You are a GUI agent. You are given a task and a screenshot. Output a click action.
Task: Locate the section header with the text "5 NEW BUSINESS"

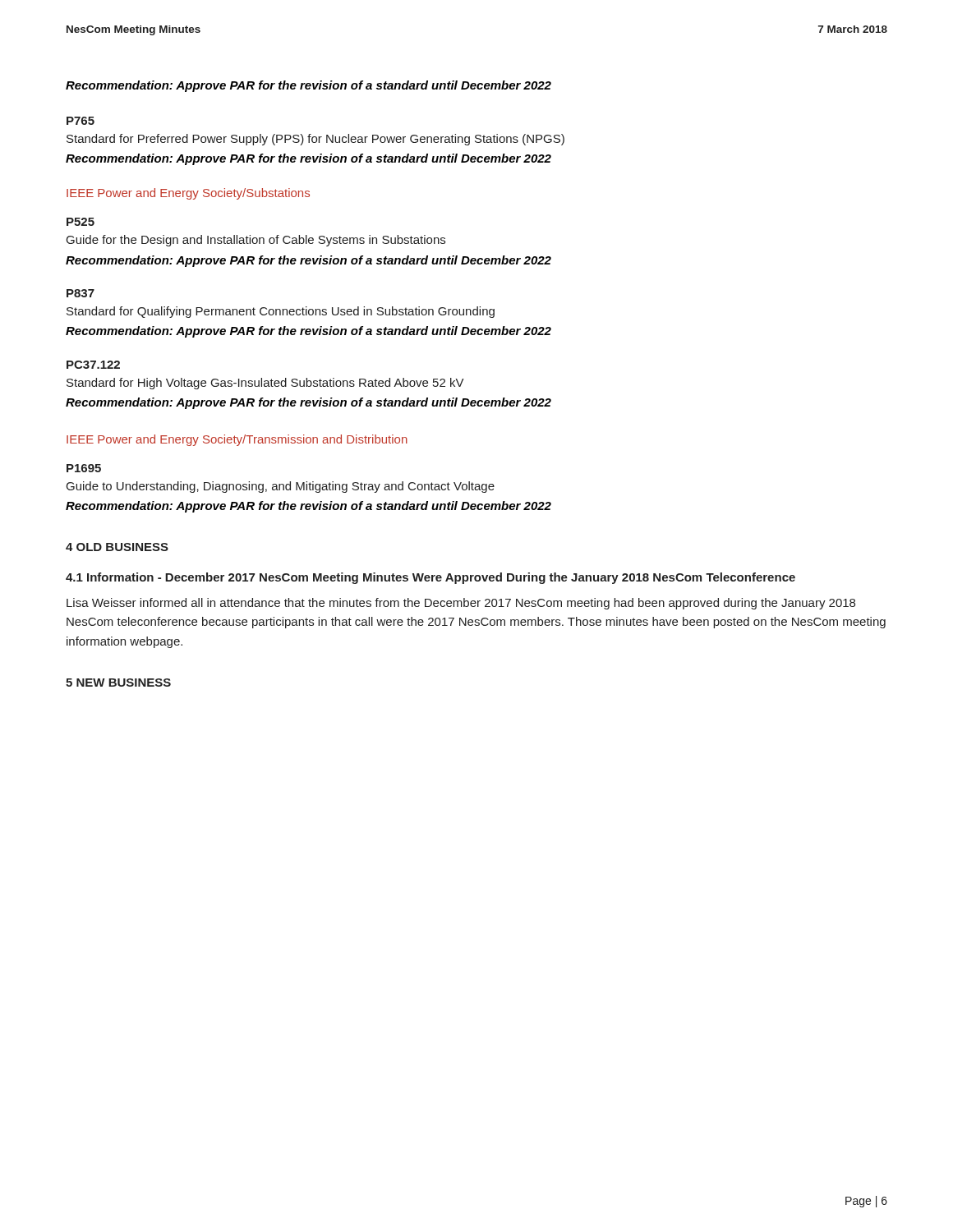point(118,682)
